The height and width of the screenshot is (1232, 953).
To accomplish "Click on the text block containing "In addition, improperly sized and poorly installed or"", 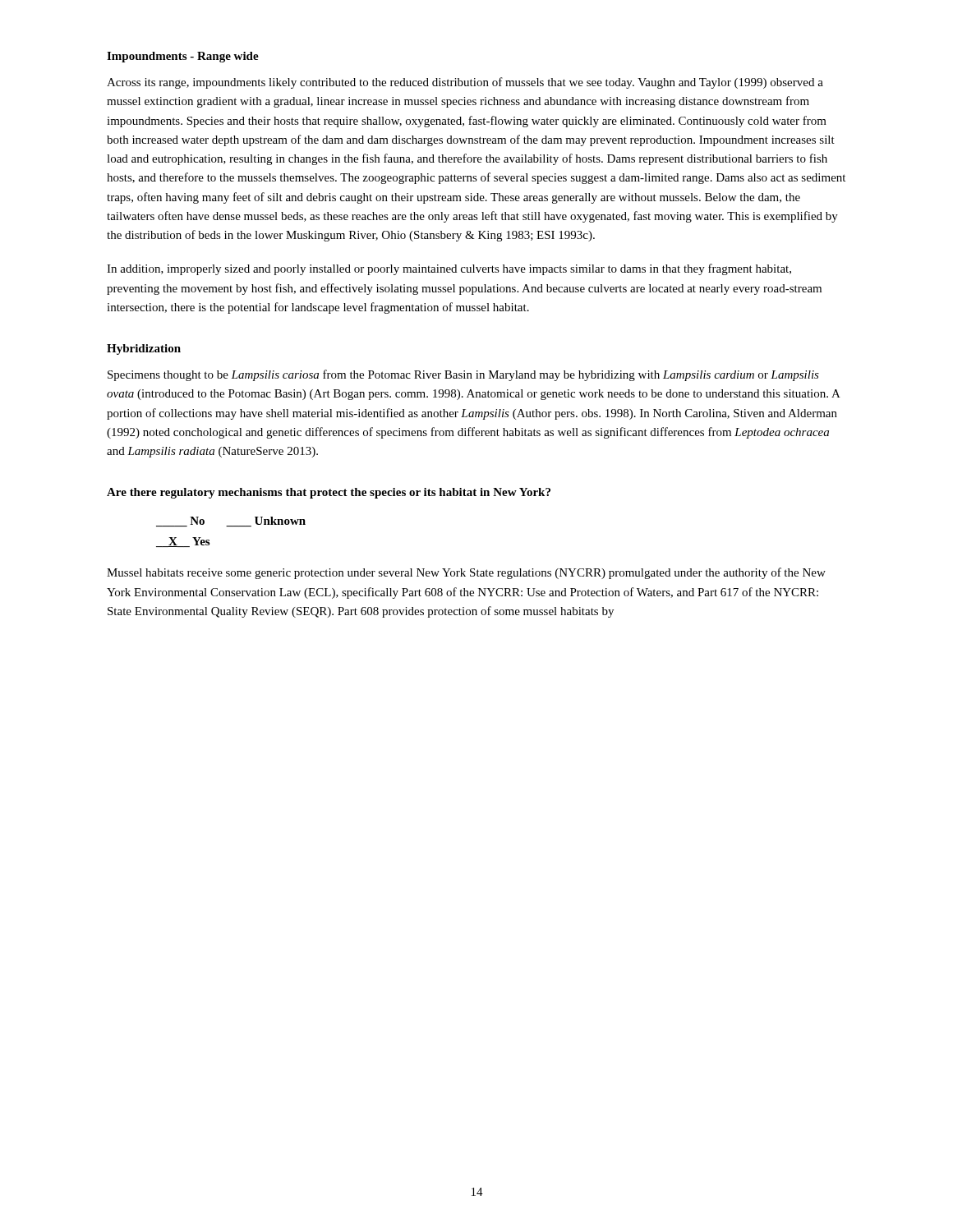I will coord(464,288).
